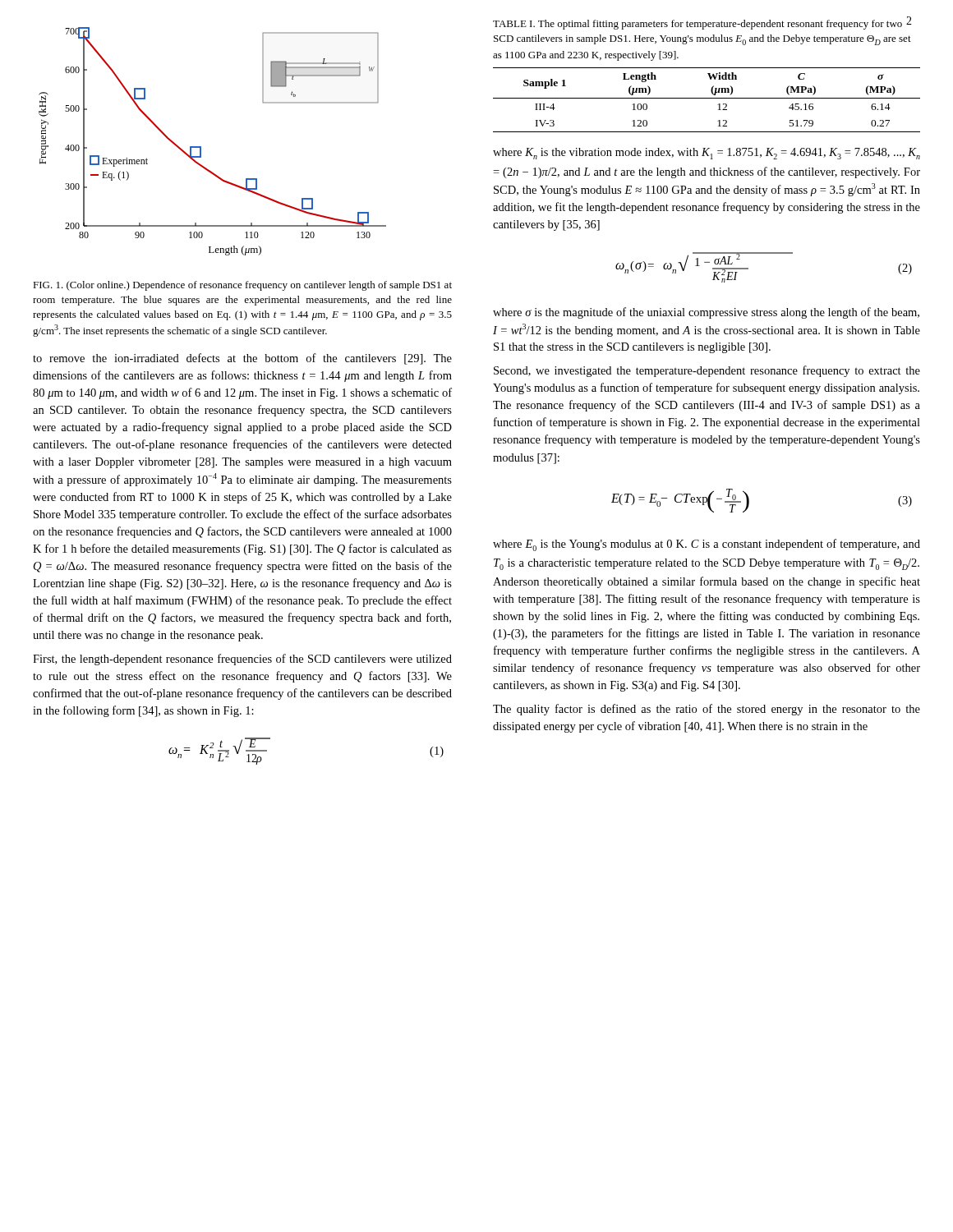Point to the formula beginning "E ( T ) = E"
This screenshot has height=1232, width=953.
pos(760,498)
